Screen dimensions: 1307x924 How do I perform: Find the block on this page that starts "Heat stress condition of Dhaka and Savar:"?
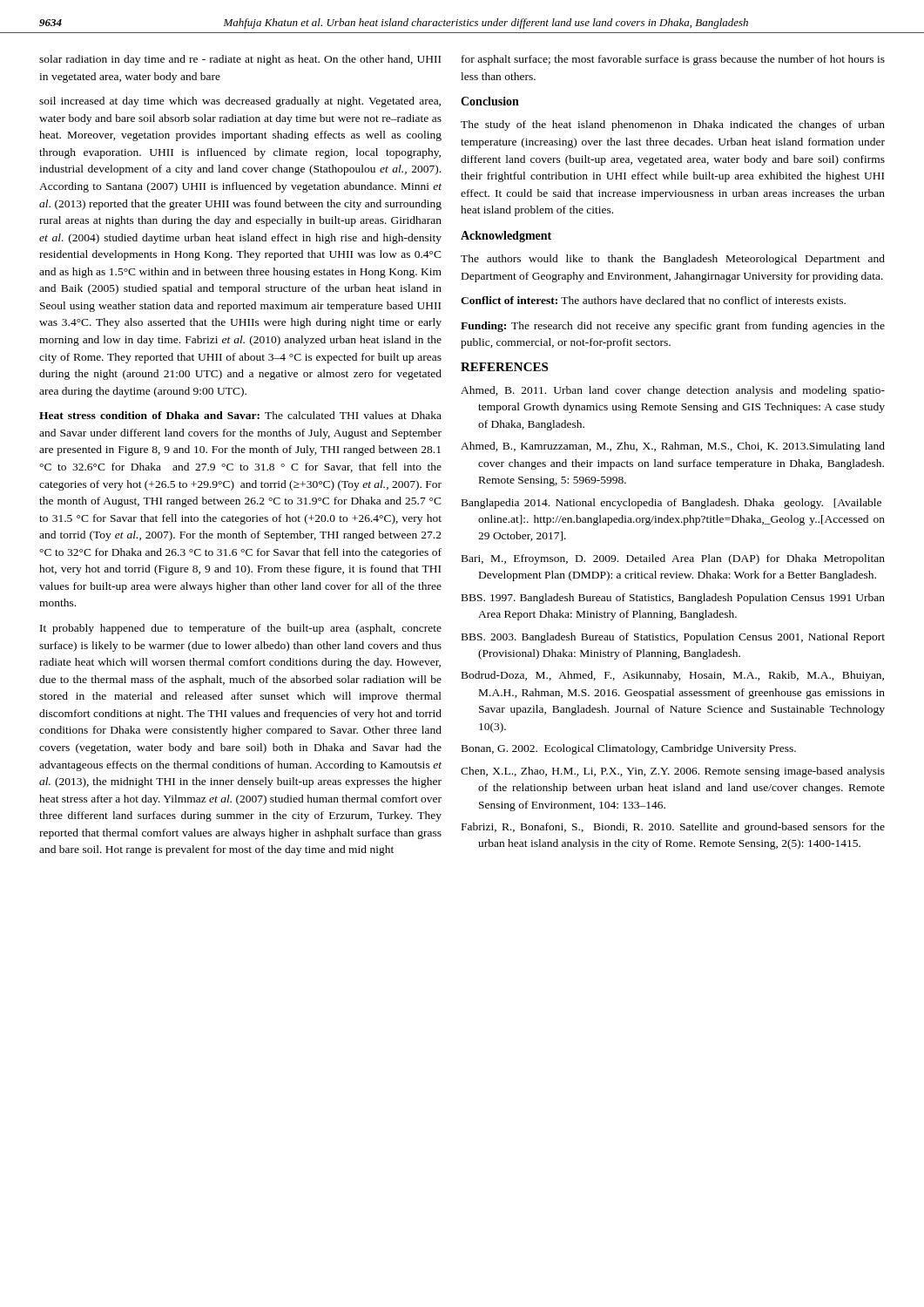pyautogui.click(x=240, y=509)
